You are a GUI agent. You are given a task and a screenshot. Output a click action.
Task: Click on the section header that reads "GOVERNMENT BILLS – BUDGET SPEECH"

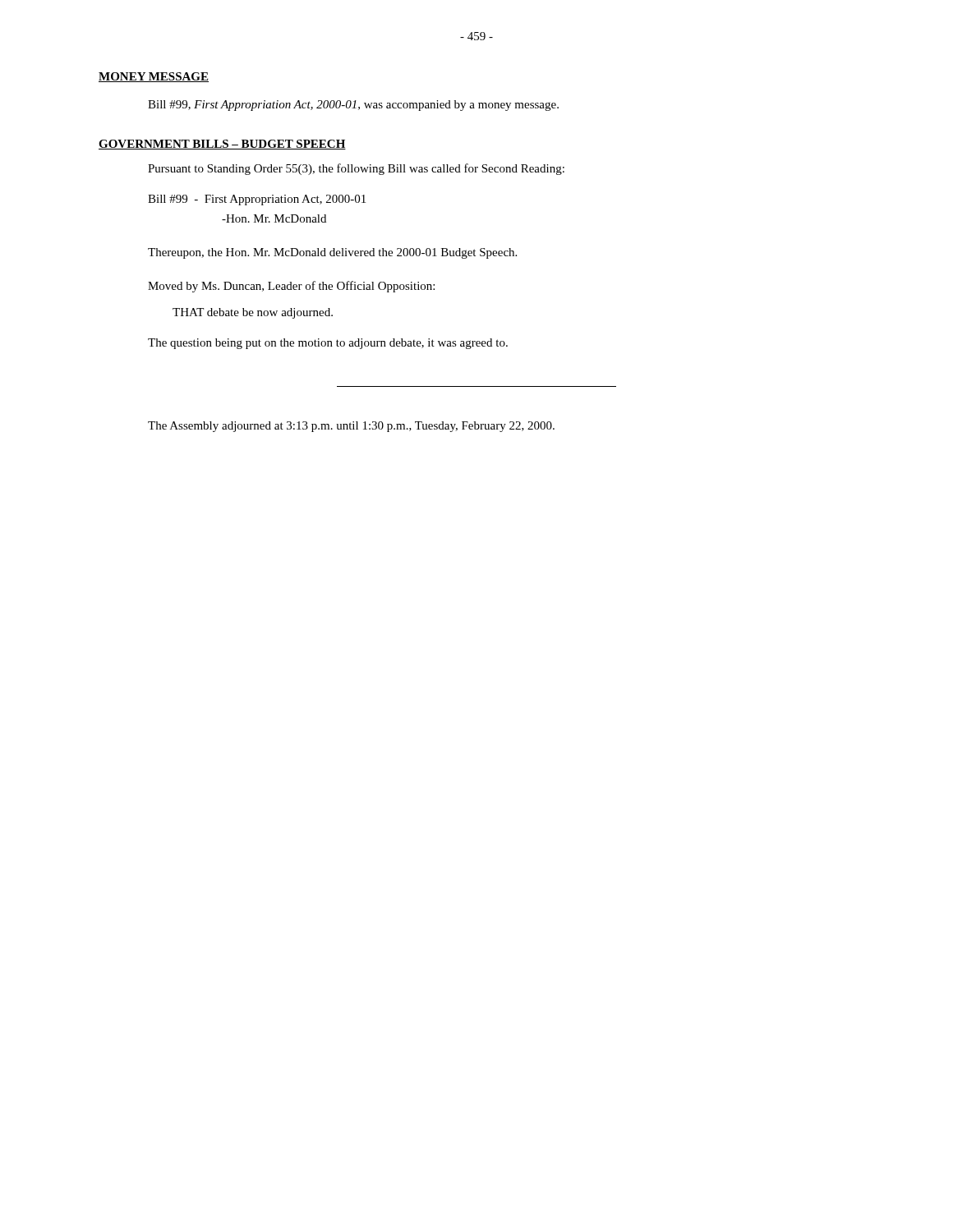[x=222, y=143]
